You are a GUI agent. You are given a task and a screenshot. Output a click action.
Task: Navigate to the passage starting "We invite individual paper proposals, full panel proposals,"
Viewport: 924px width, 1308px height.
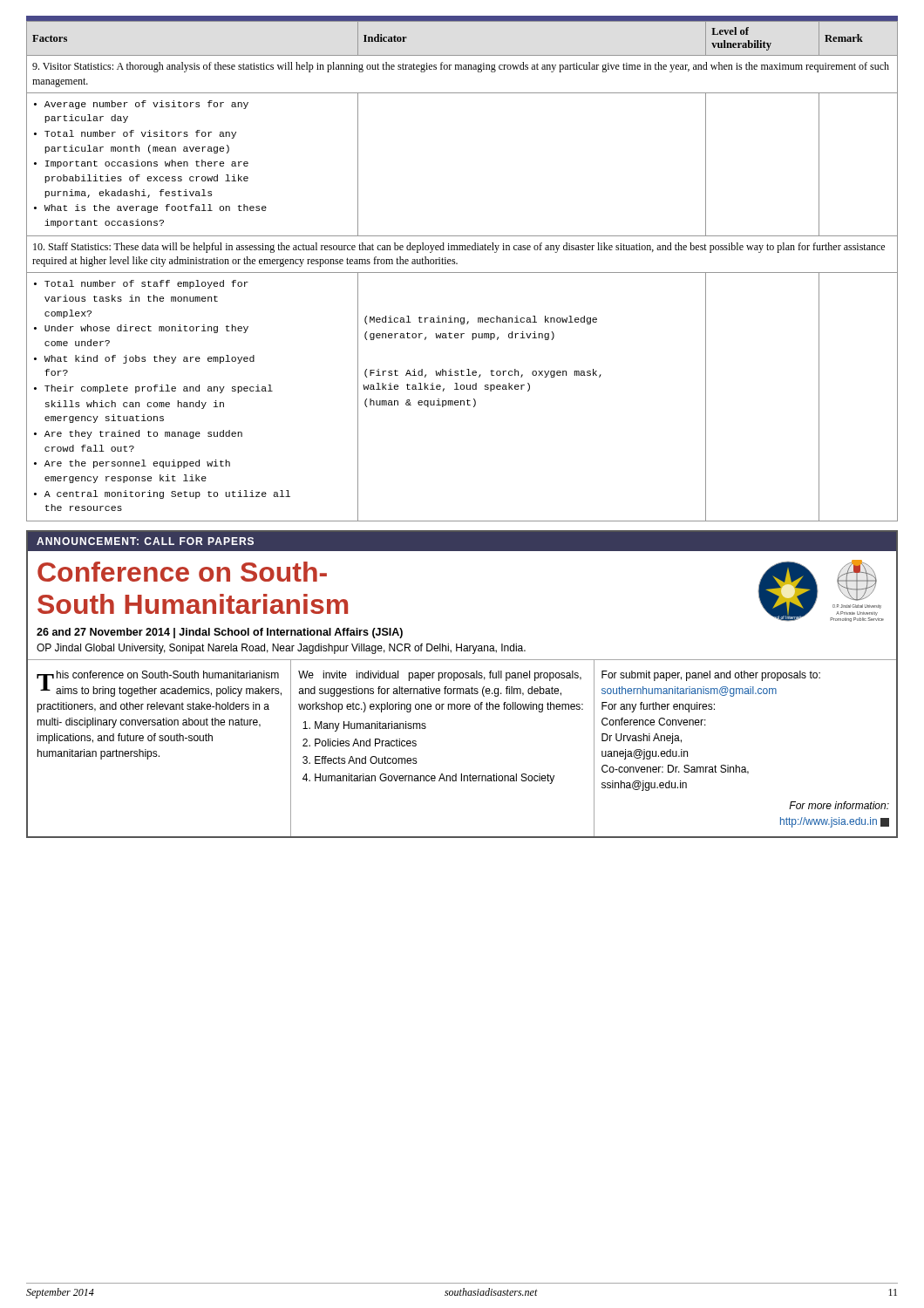440,676
